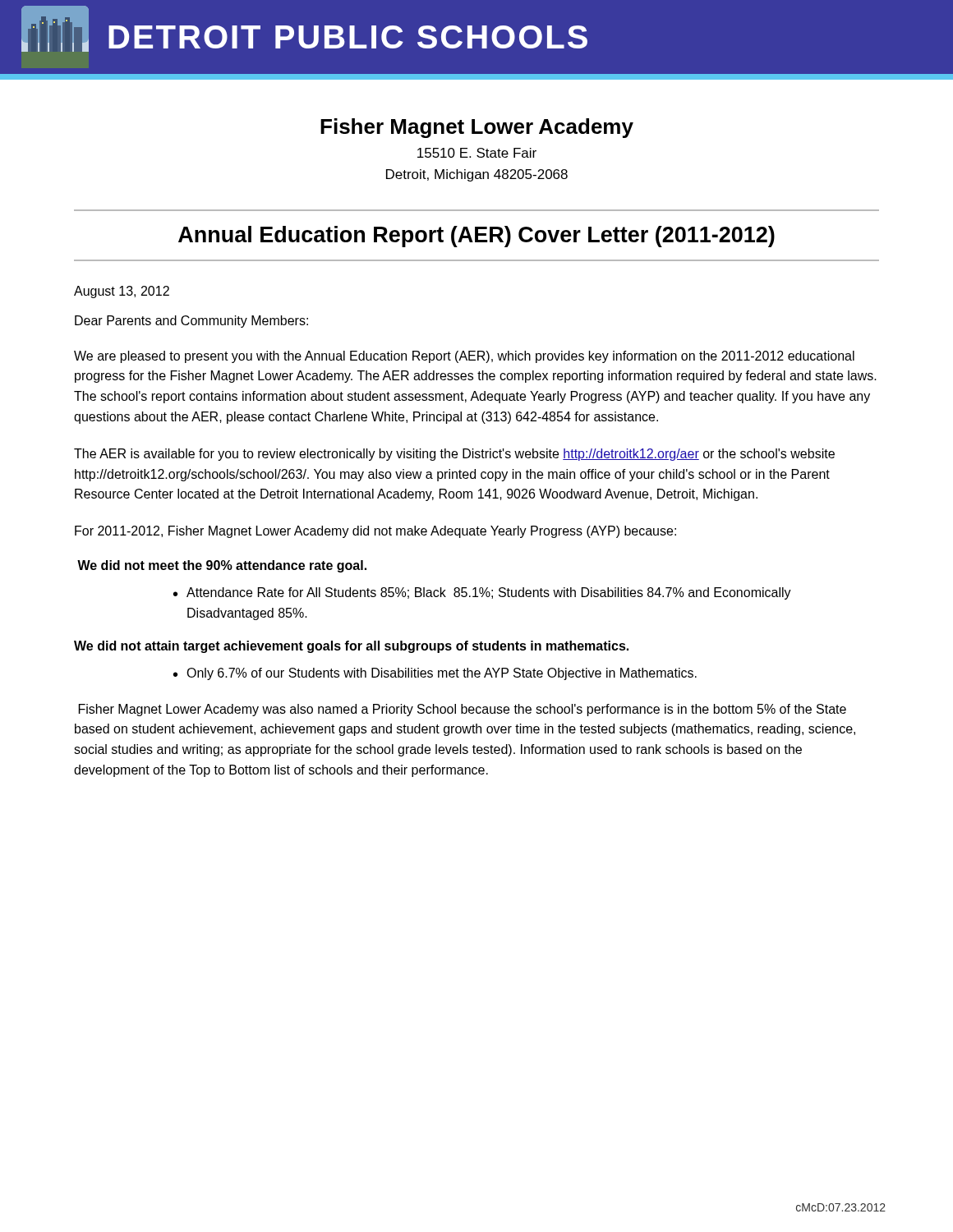Click the section header that begins "We did not meet"
This screenshot has height=1232, width=953.
click(221, 566)
